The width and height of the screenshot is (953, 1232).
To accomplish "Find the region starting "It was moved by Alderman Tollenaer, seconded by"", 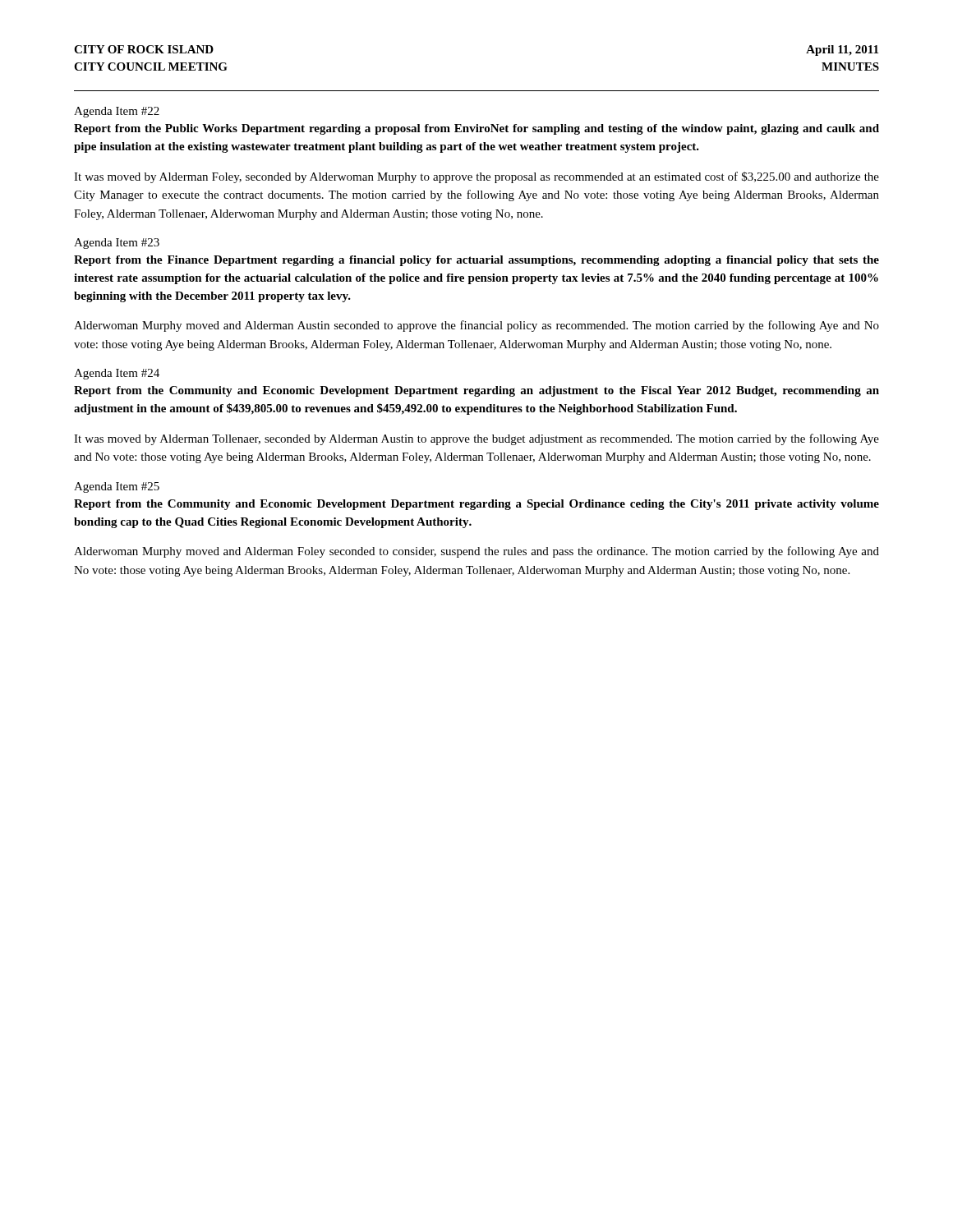I will coord(476,448).
